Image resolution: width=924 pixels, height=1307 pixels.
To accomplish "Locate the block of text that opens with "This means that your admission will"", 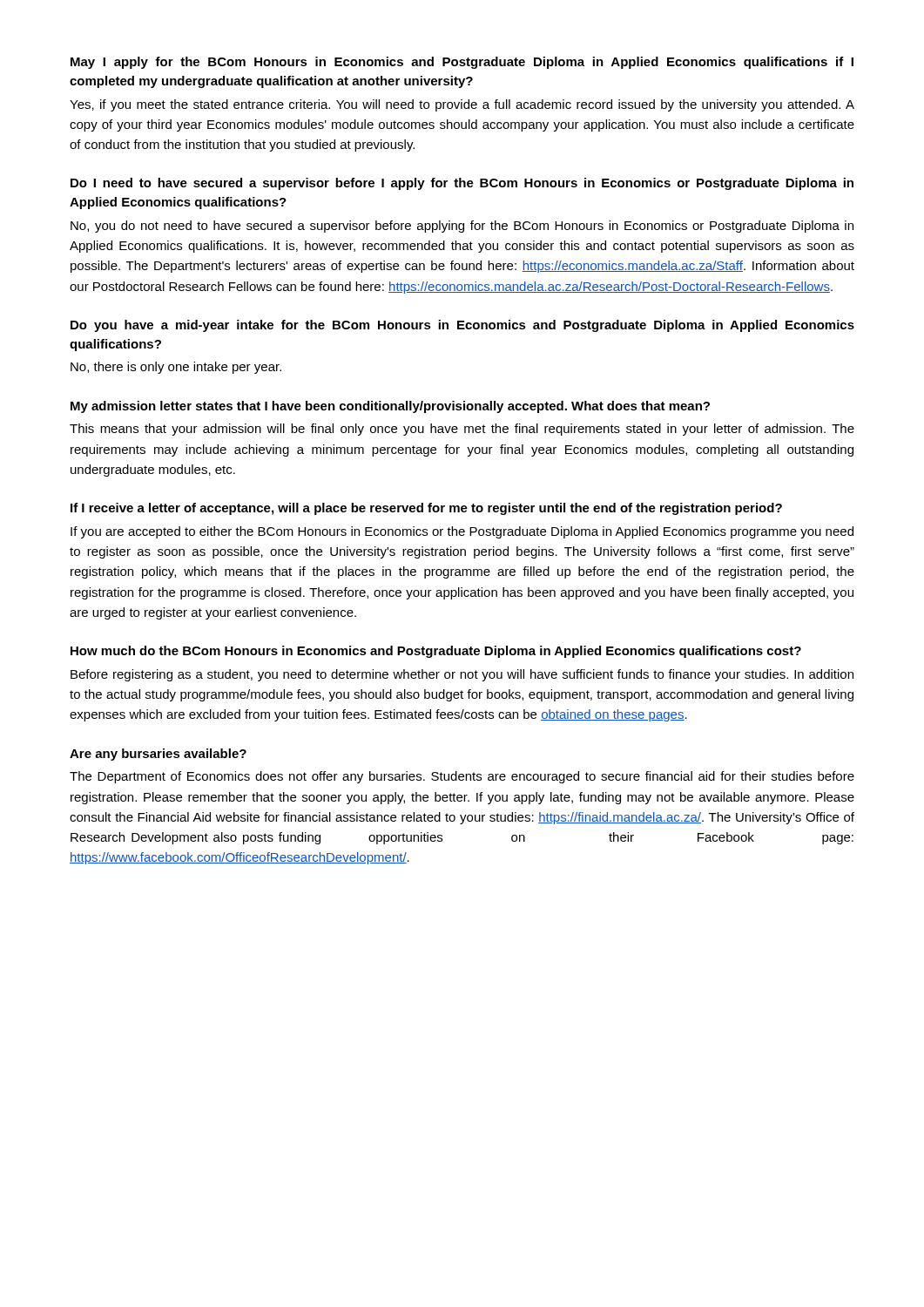I will (x=462, y=449).
